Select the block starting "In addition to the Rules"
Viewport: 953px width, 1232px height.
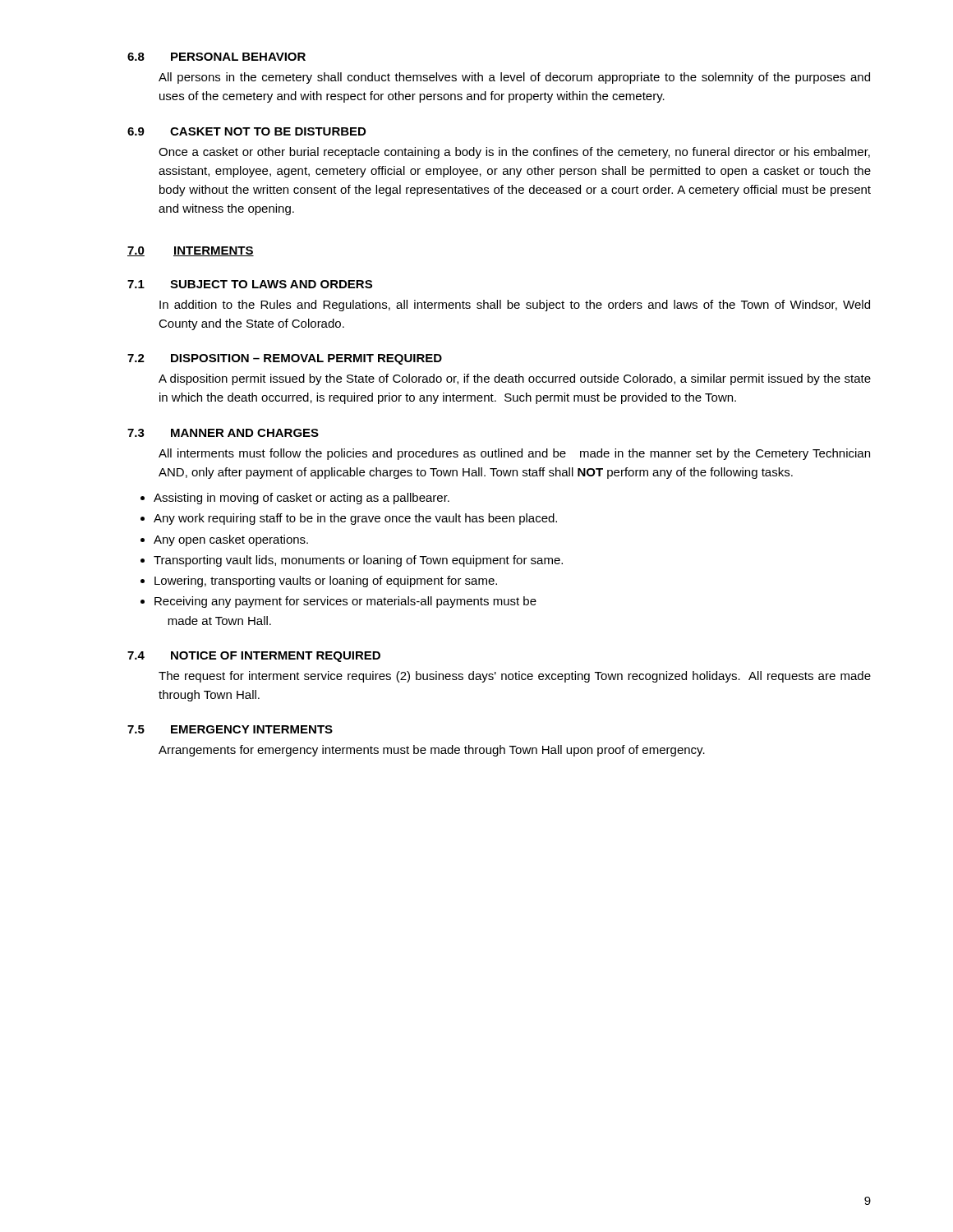coord(515,313)
